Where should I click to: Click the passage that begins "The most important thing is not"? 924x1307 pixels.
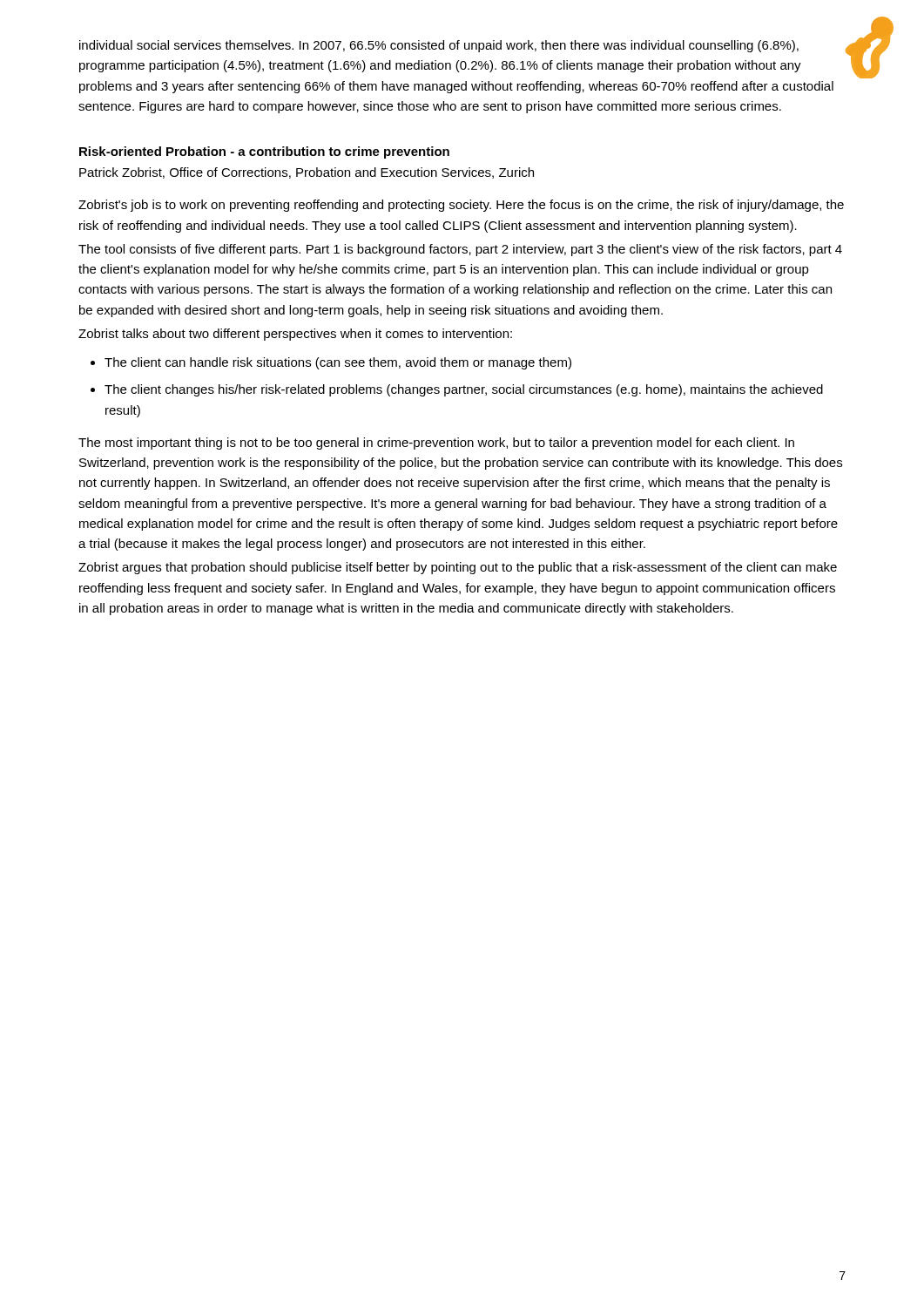(461, 493)
